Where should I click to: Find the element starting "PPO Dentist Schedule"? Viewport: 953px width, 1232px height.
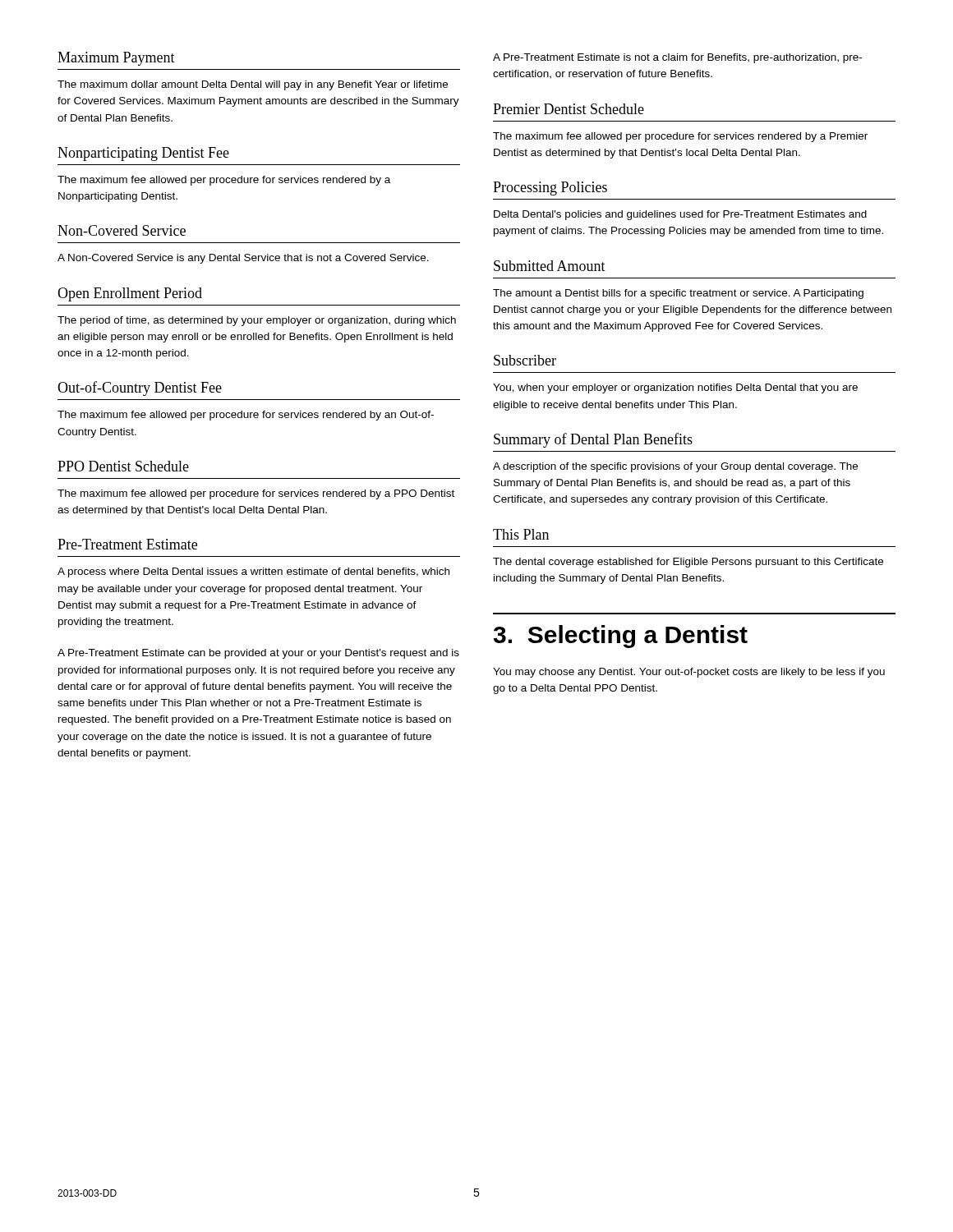(x=123, y=466)
